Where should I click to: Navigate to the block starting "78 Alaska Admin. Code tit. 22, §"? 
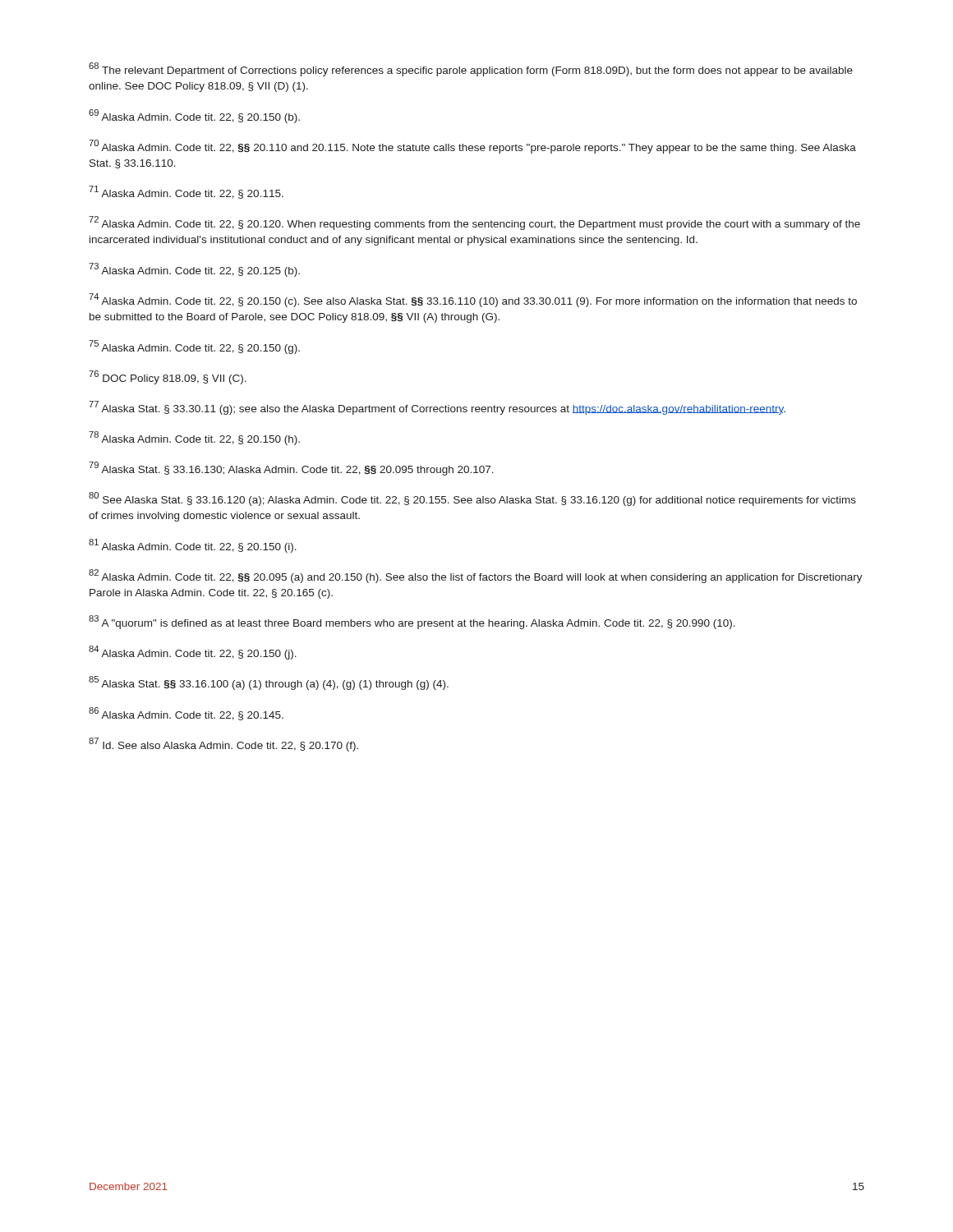(195, 437)
